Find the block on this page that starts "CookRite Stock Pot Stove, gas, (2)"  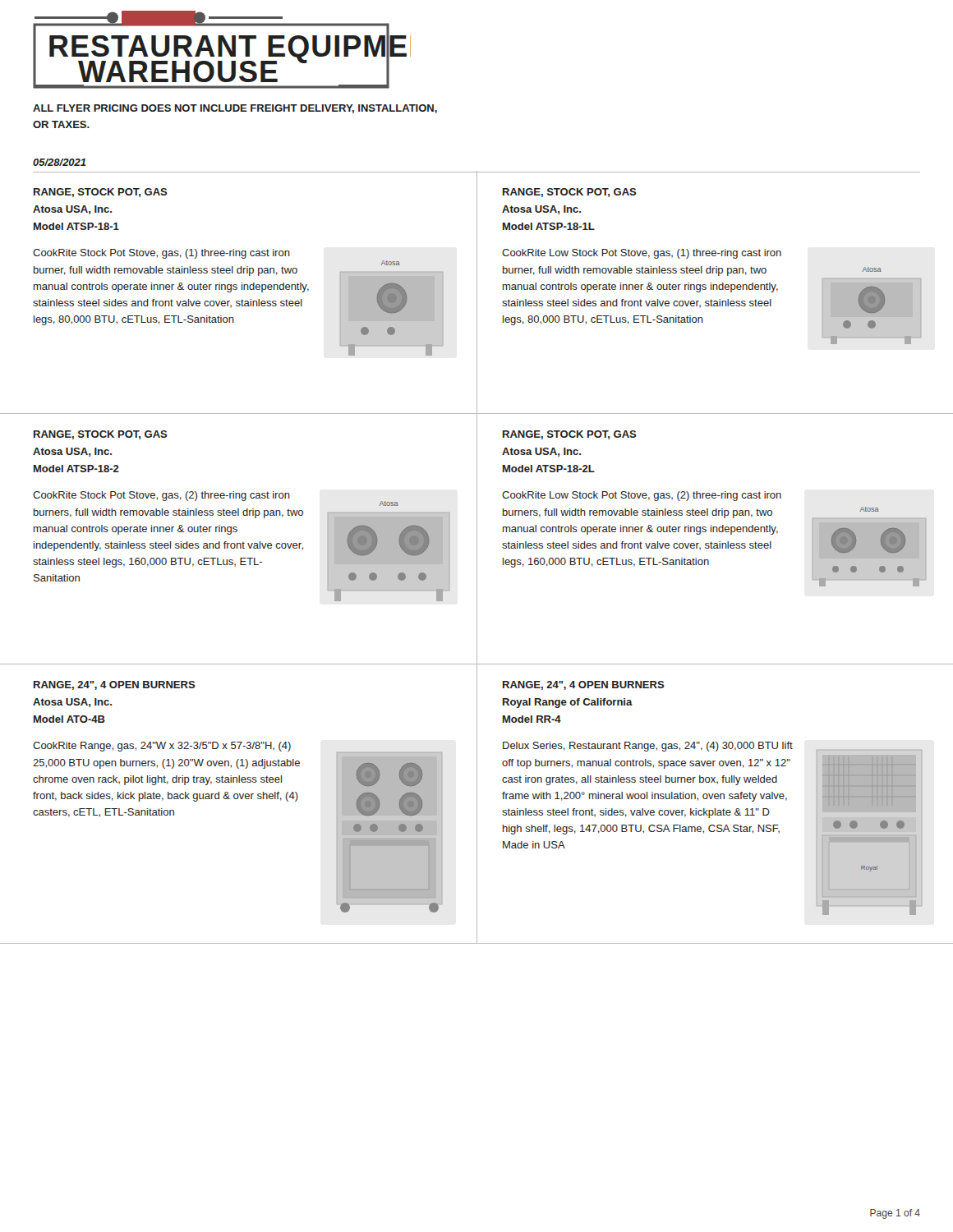(168, 537)
